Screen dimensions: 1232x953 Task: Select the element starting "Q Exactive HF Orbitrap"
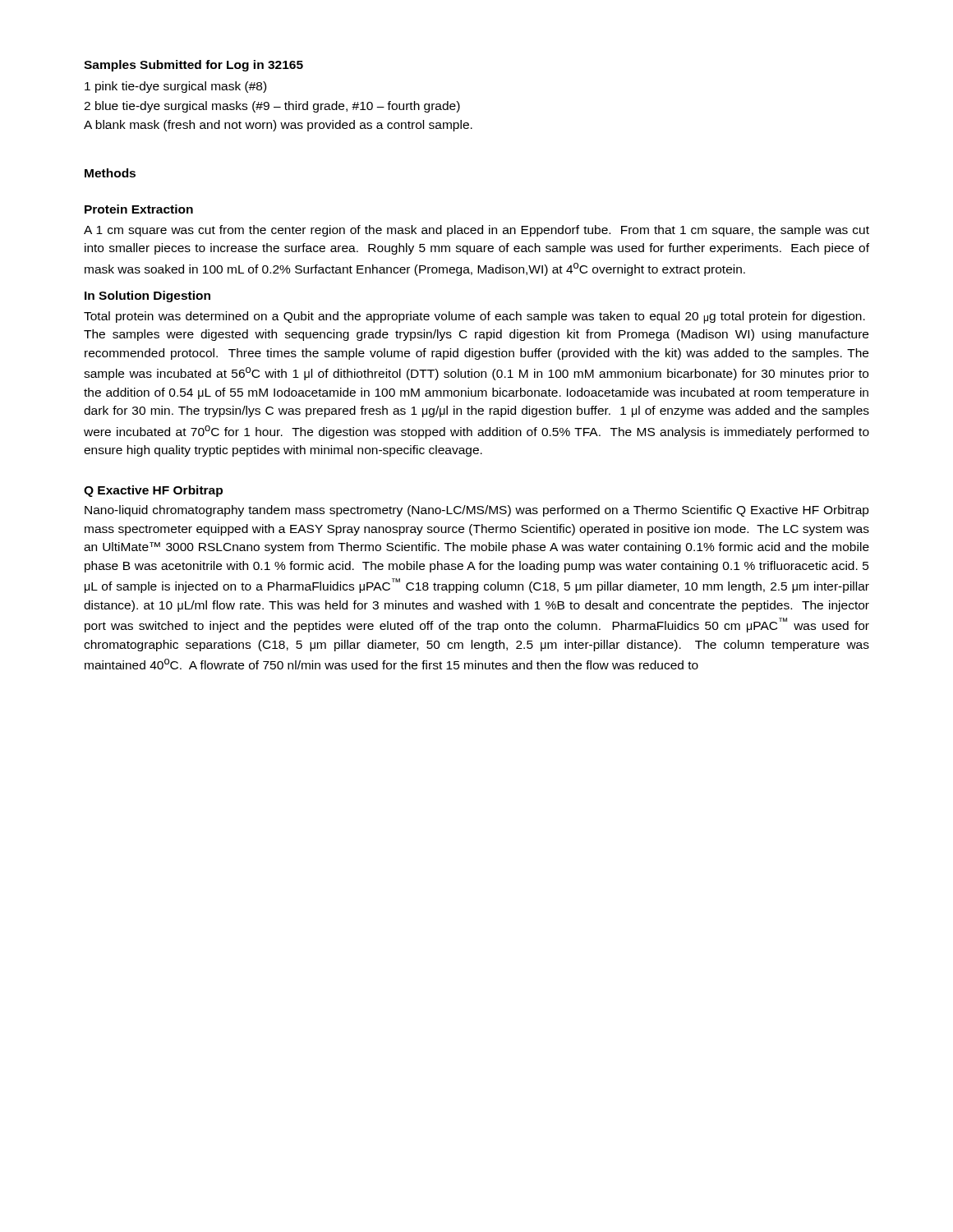[x=153, y=490]
